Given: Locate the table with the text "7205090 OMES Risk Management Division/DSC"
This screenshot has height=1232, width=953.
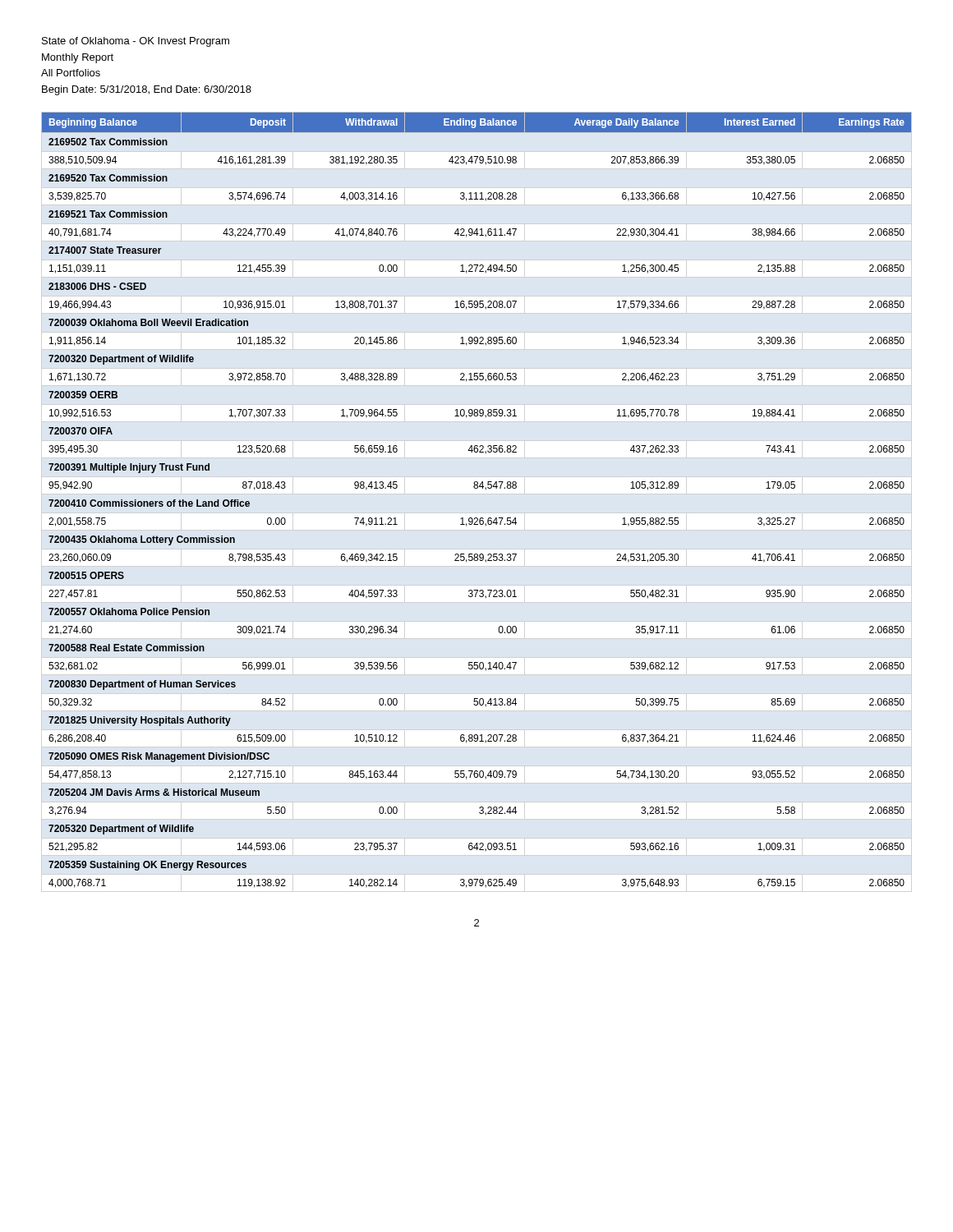Looking at the screenshot, I should tap(476, 502).
